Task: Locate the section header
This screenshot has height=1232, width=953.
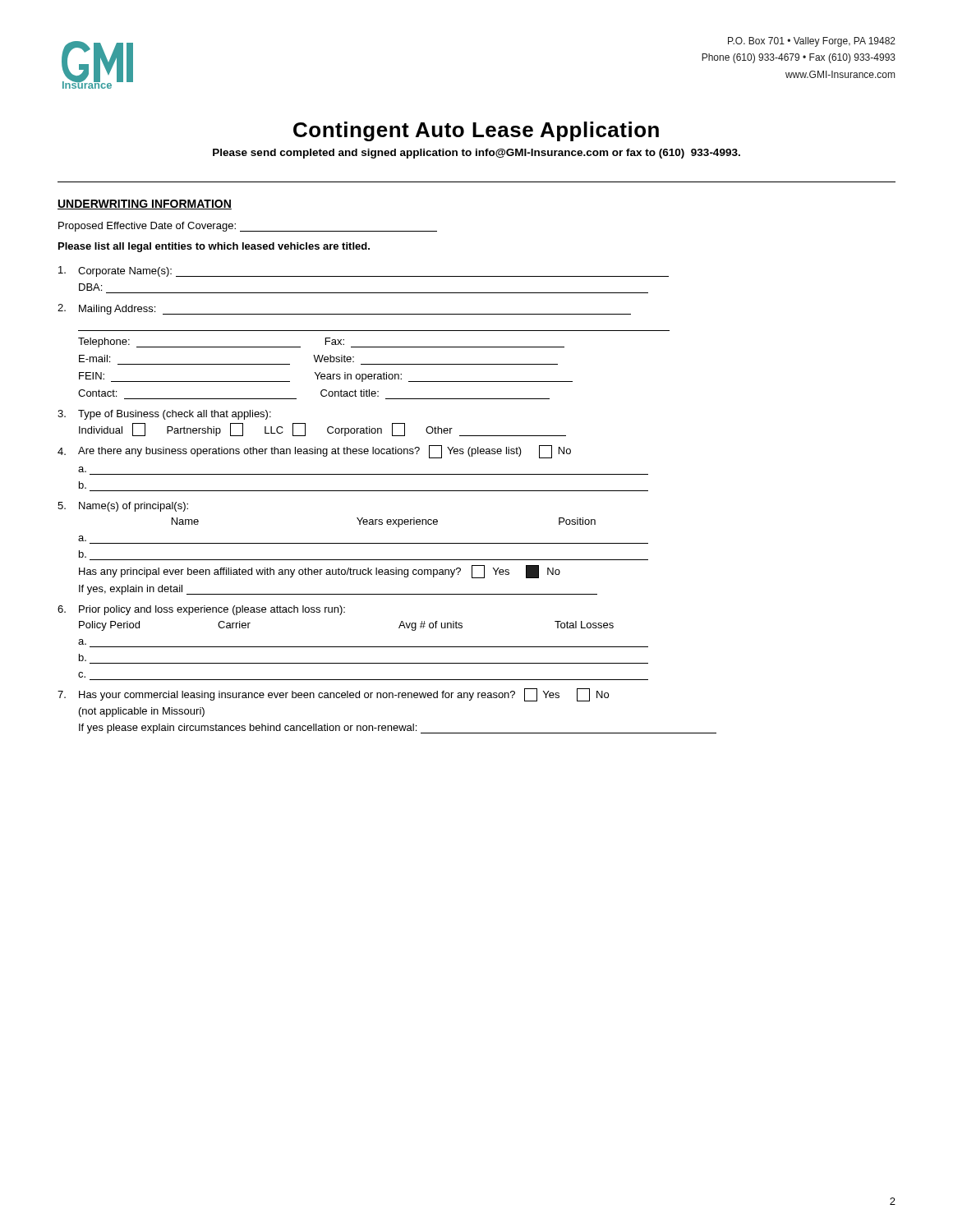Action: [x=144, y=204]
